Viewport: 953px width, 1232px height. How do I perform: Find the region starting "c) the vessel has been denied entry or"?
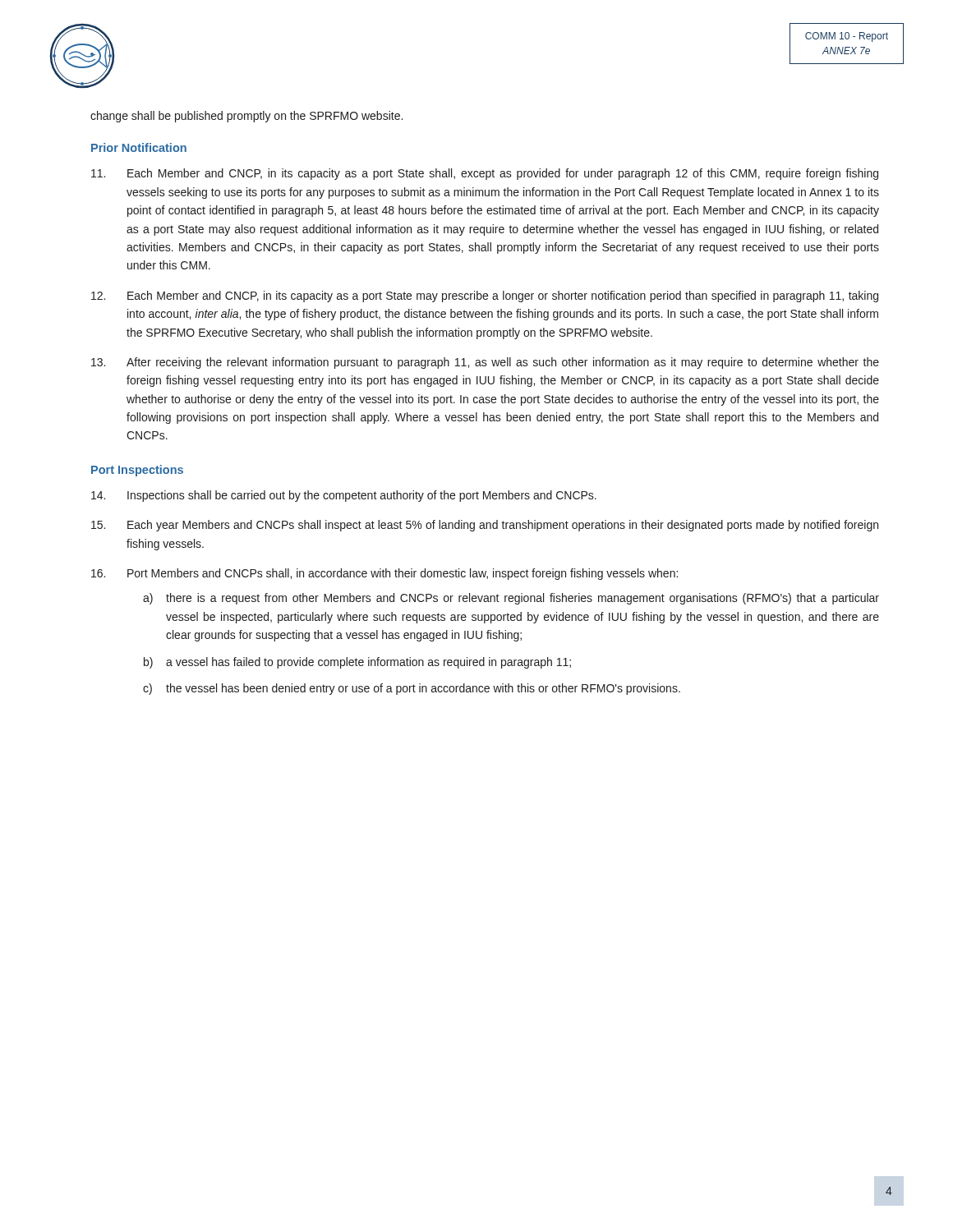511,688
